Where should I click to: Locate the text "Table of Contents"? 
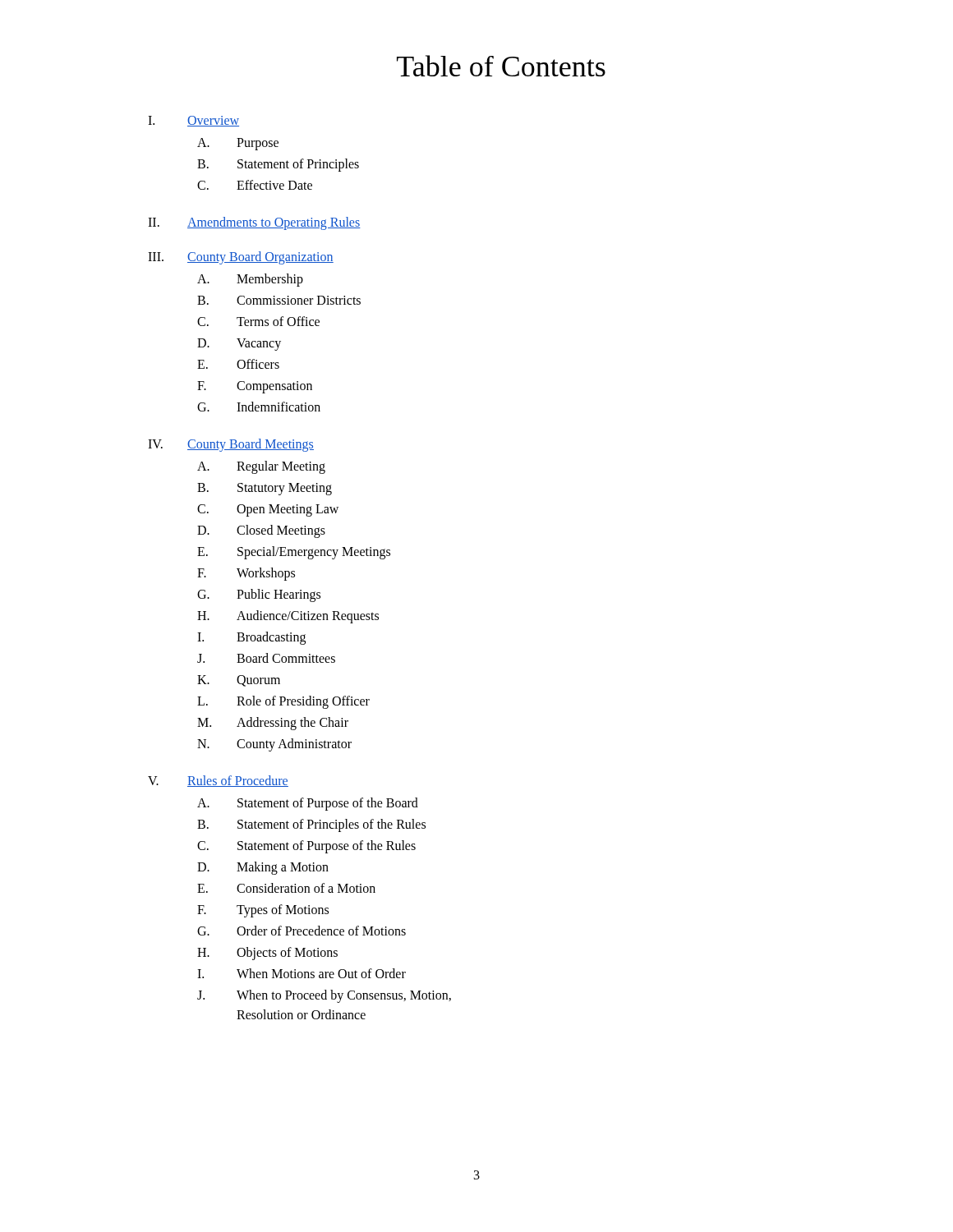click(x=501, y=67)
